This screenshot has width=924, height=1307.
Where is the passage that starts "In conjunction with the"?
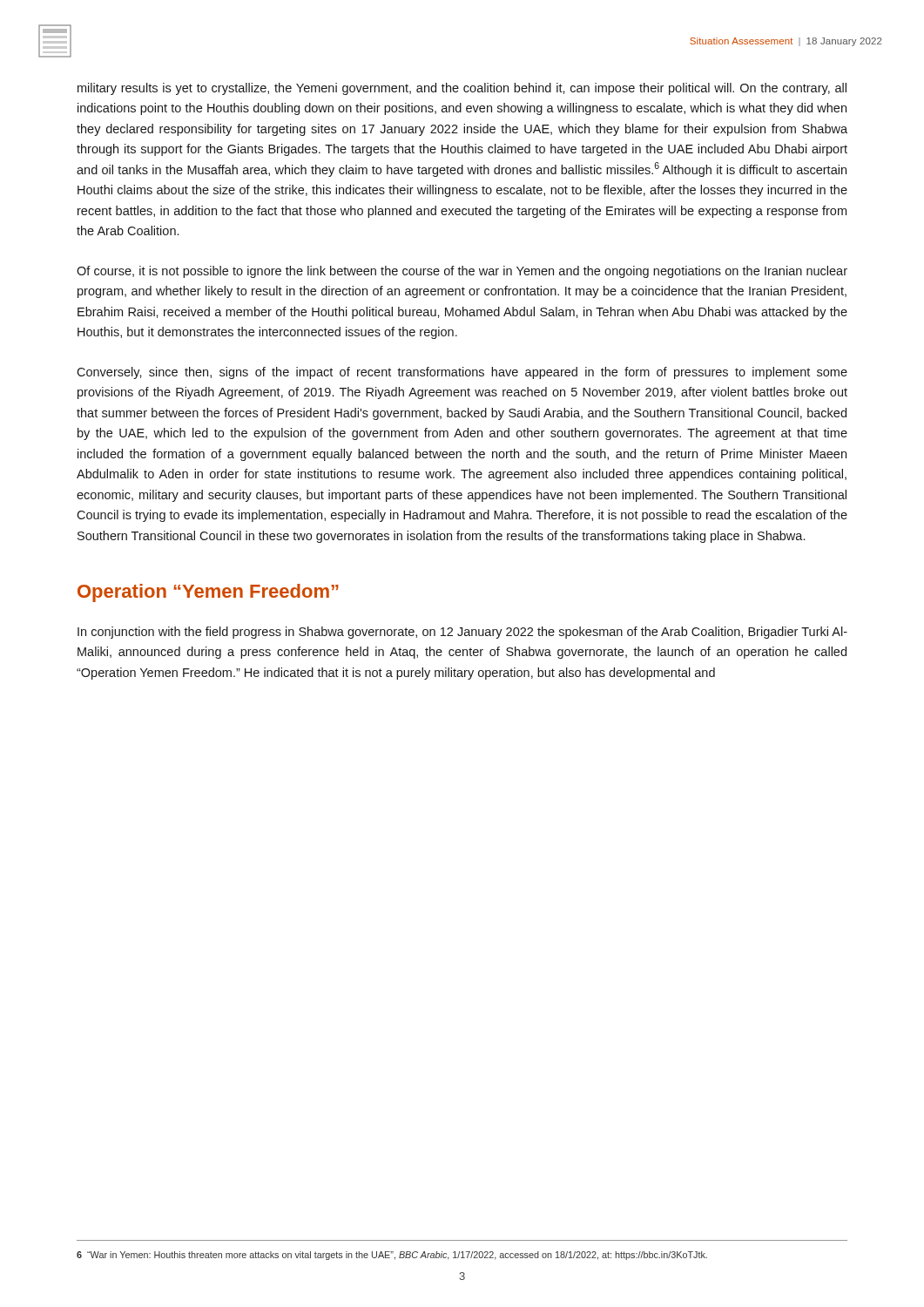tap(462, 652)
